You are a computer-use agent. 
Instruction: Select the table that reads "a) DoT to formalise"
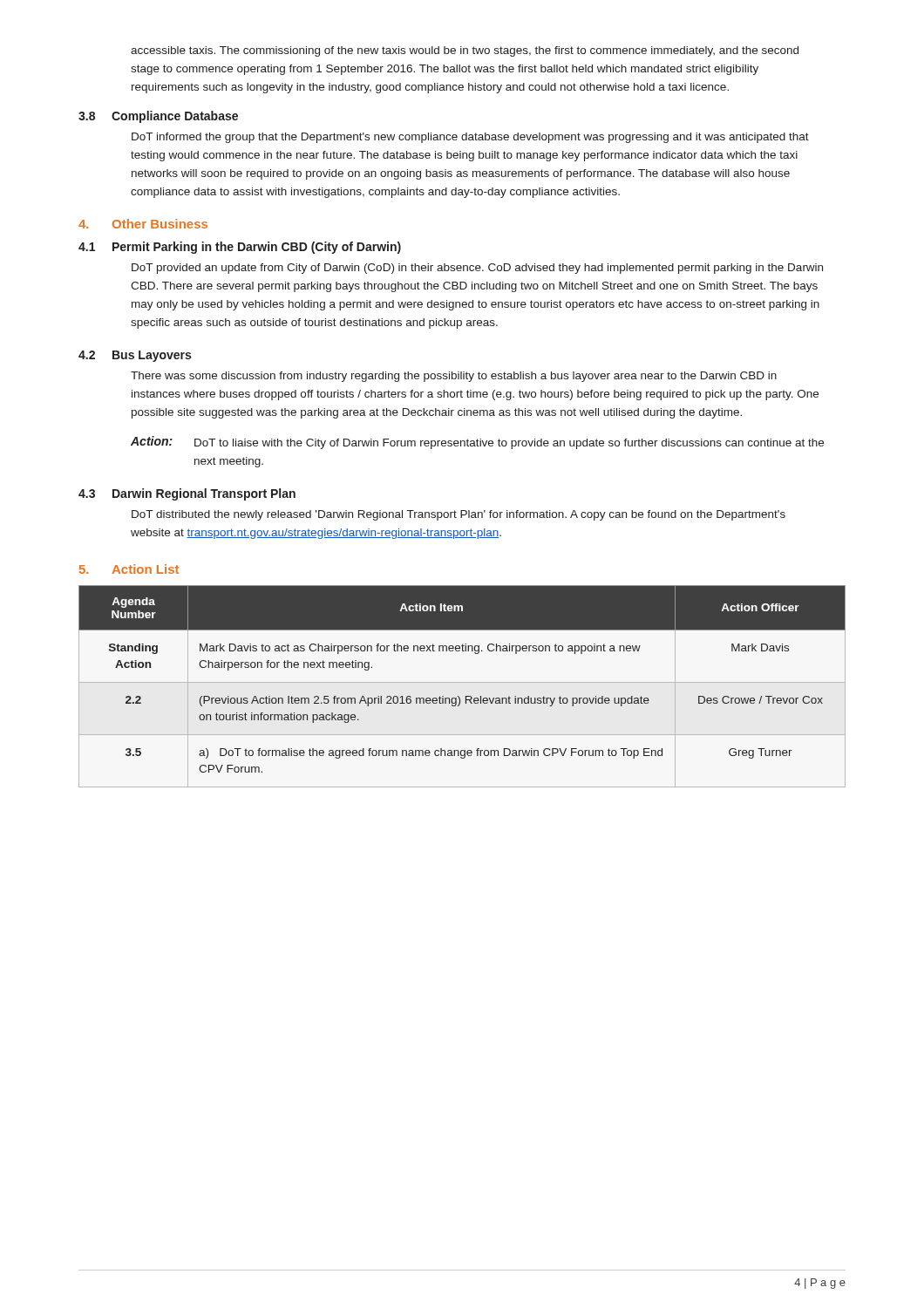pyautogui.click(x=462, y=686)
